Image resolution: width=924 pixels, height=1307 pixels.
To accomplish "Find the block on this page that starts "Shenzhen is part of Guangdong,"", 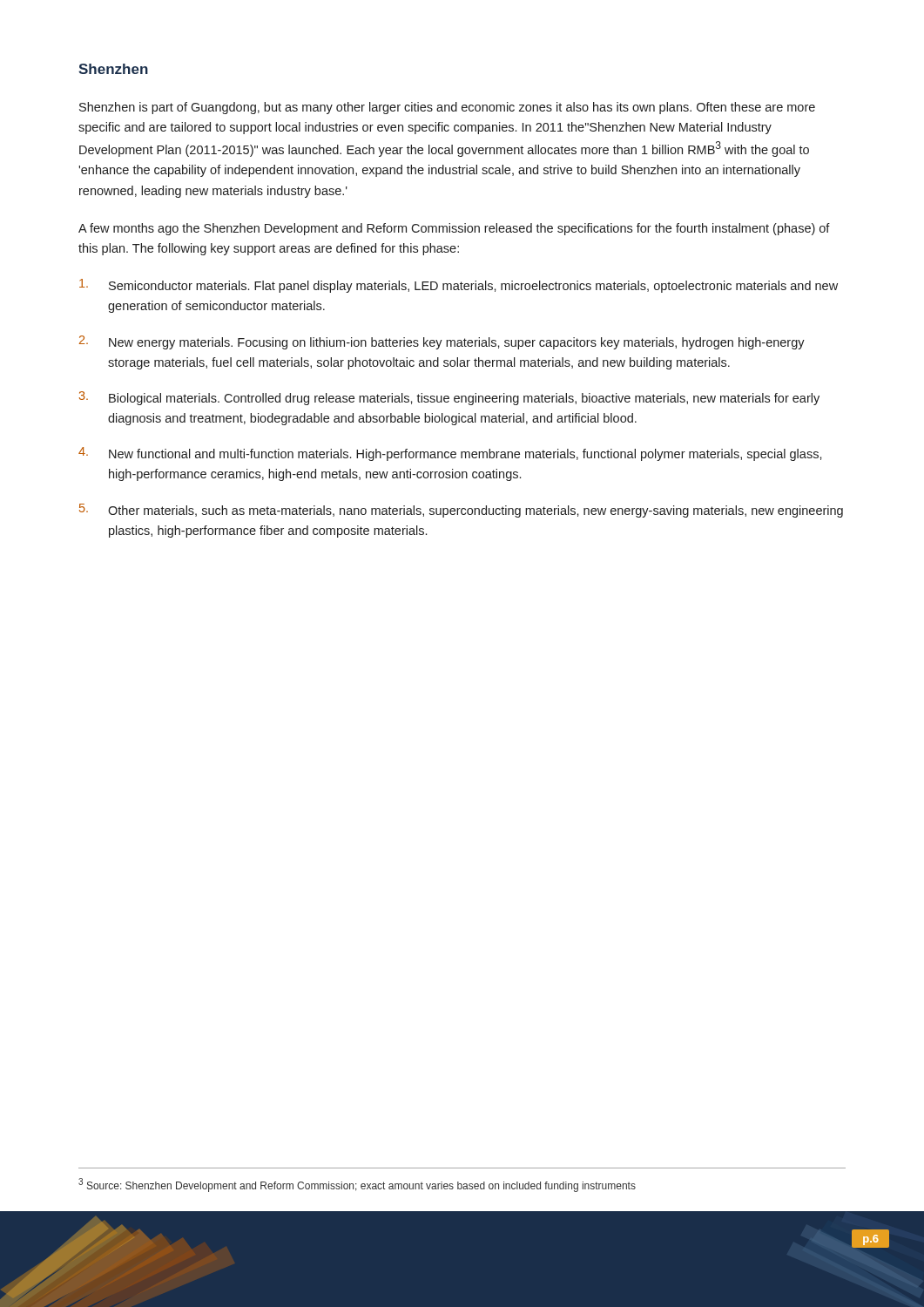I will coord(447,149).
